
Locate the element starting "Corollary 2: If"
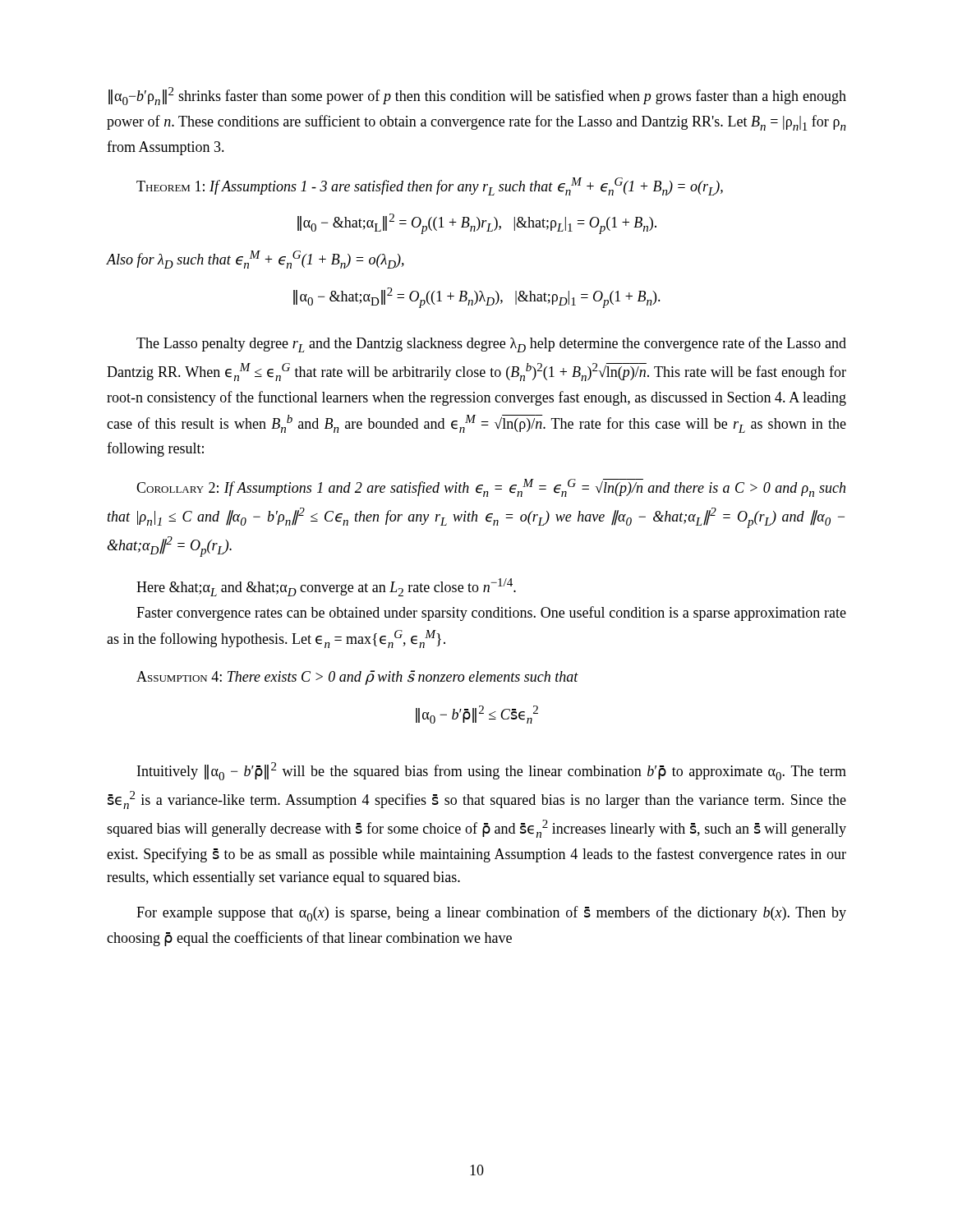click(476, 517)
